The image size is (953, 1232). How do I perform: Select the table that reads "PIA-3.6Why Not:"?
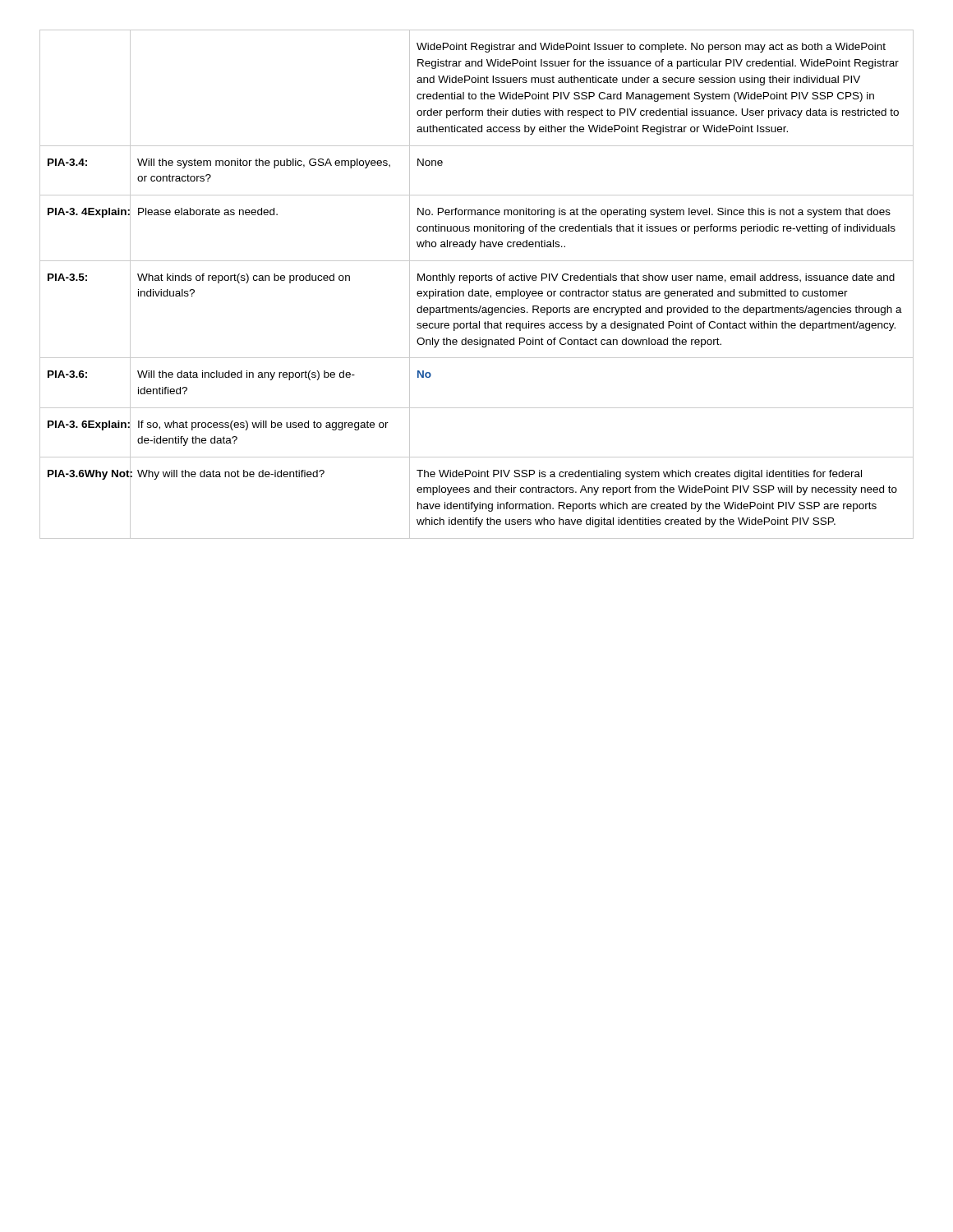476,284
